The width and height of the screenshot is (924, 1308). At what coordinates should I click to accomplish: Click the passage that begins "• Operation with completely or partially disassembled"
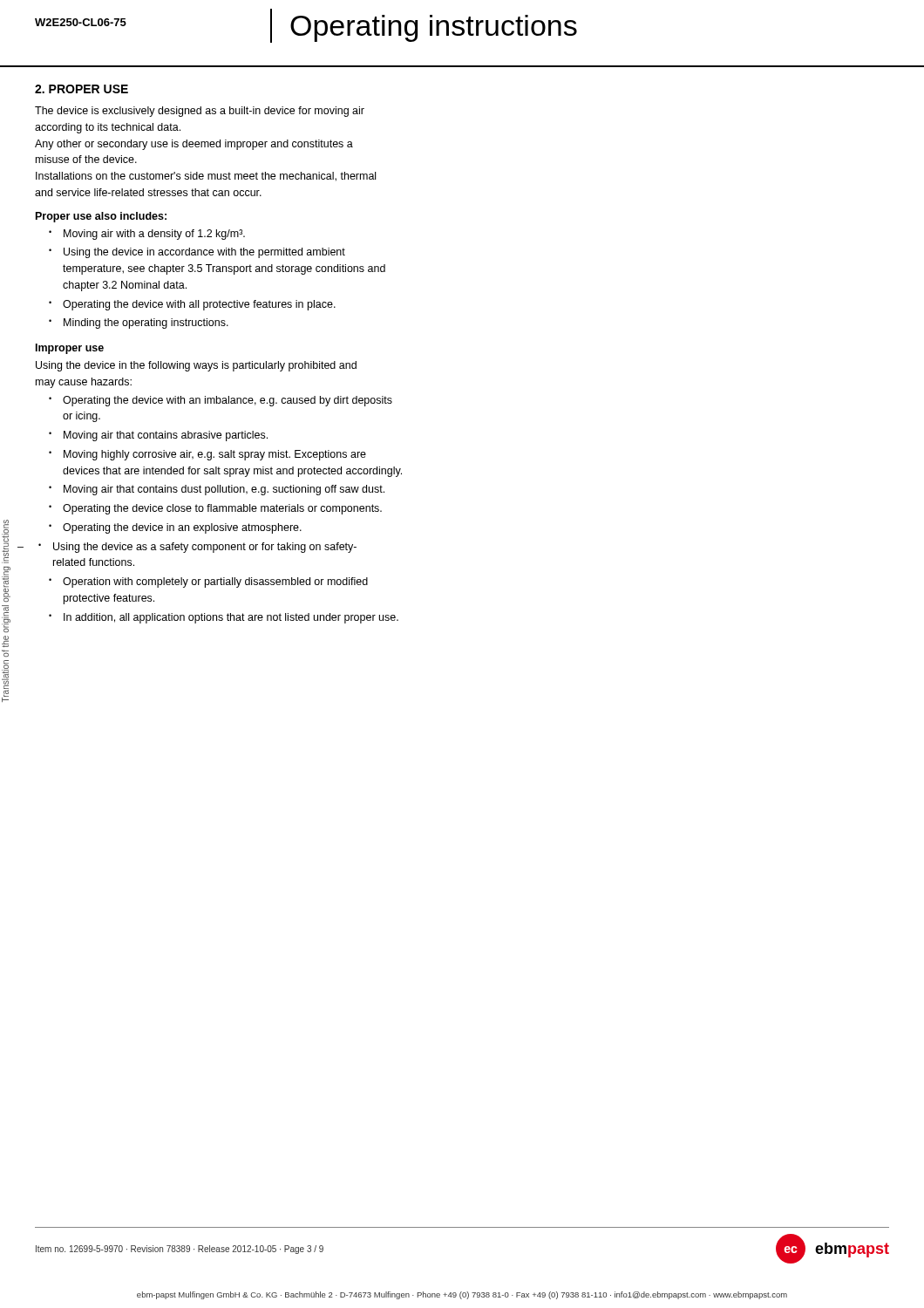tap(208, 590)
